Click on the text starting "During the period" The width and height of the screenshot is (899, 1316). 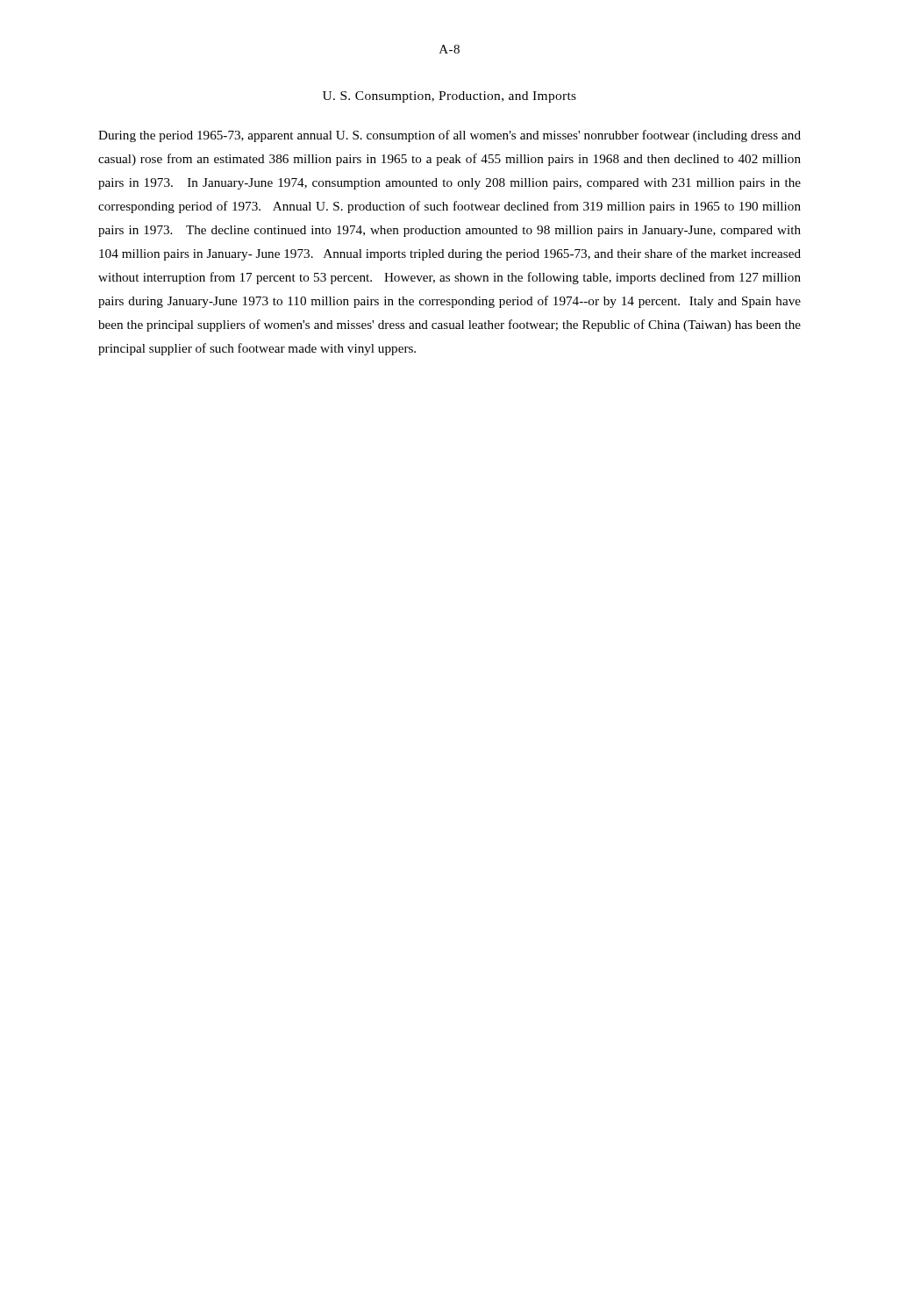coord(450,241)
